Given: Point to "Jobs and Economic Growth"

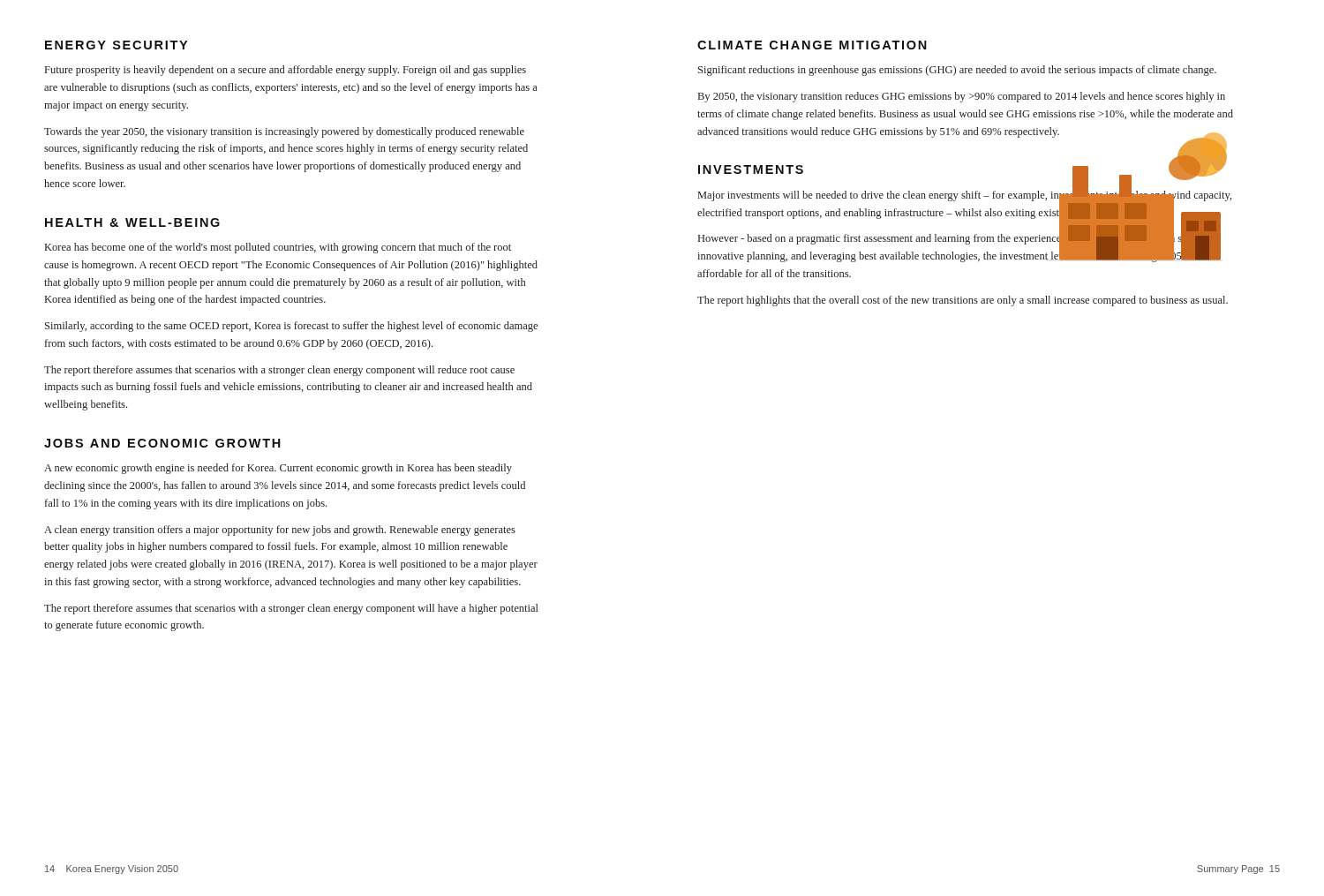Looking at the screenshot, I should [x=163, y=443].
